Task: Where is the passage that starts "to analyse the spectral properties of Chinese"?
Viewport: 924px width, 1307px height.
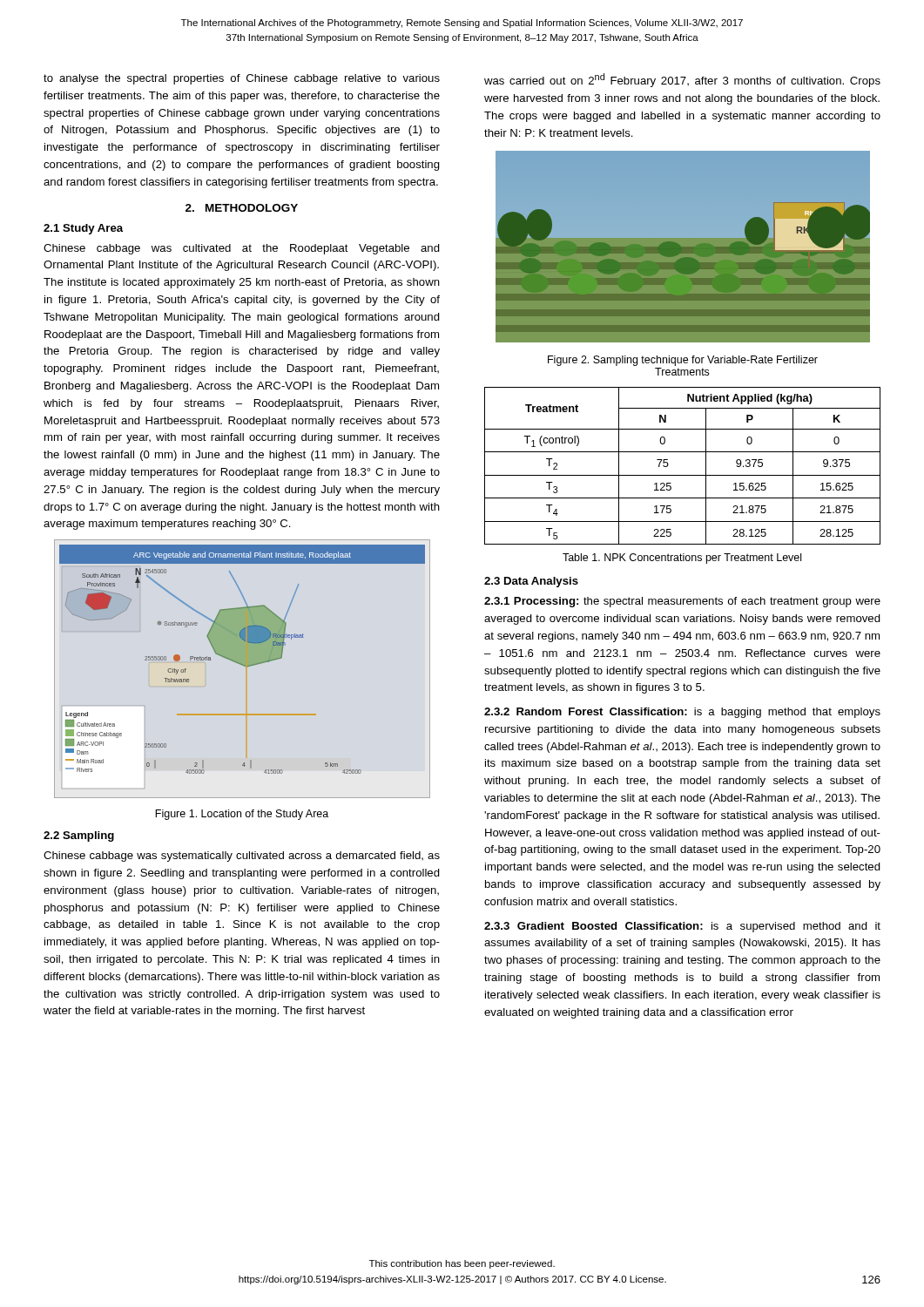Action: (242, 130)
